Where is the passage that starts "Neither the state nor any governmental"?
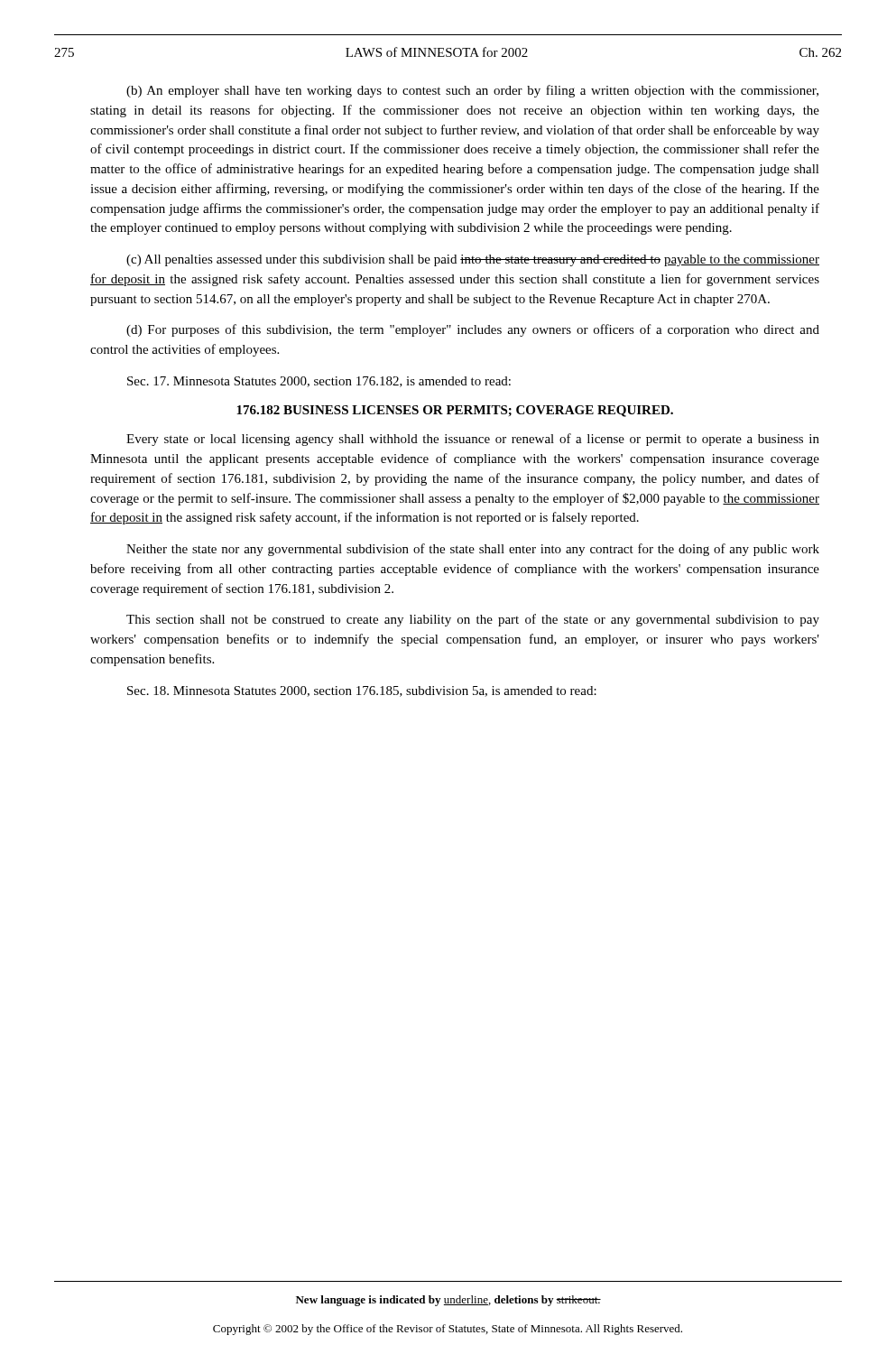The image size is (896, 1354). pyautogui.click(x=455, y=568)
